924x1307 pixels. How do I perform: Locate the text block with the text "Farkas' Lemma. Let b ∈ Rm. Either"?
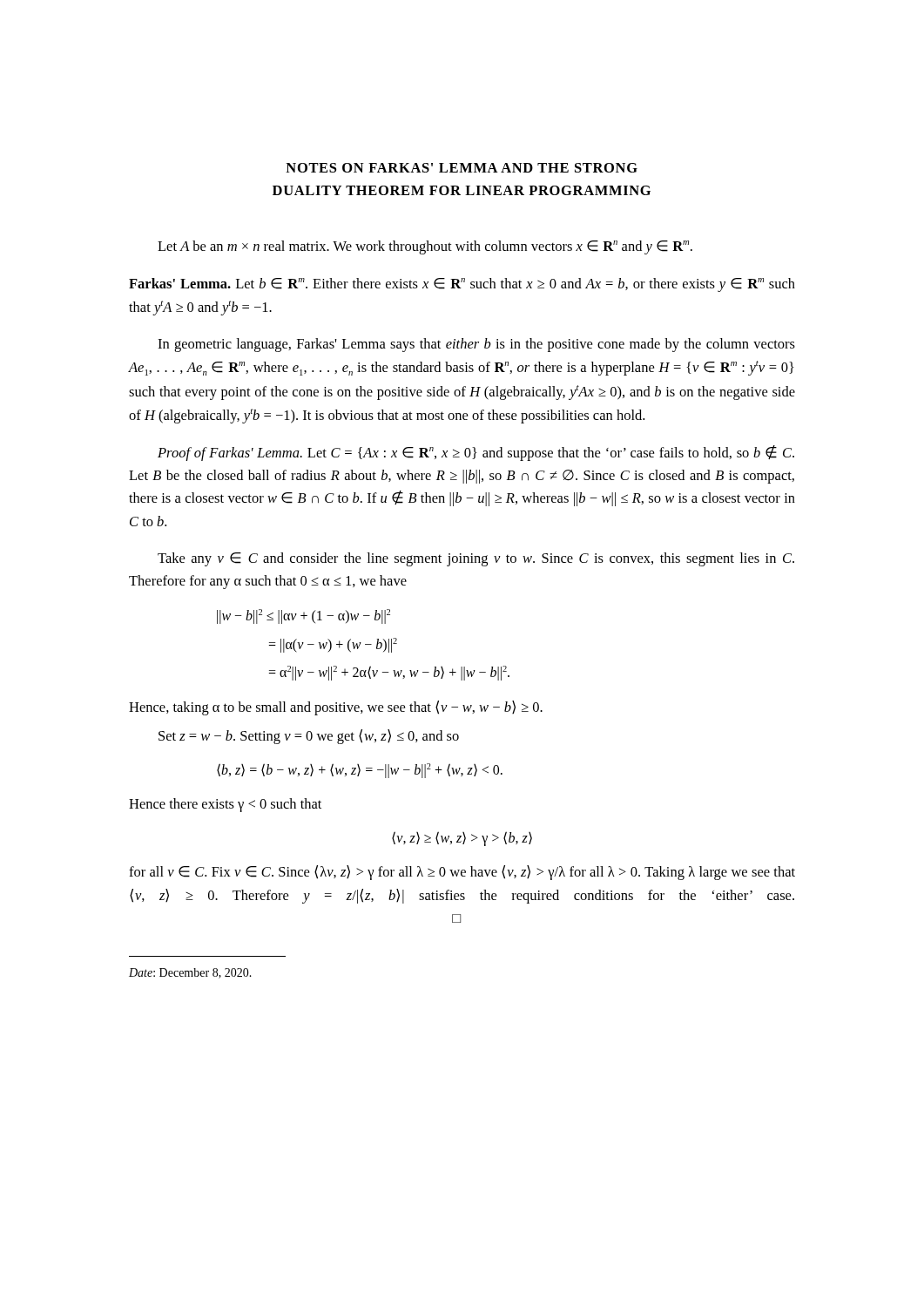462,294
